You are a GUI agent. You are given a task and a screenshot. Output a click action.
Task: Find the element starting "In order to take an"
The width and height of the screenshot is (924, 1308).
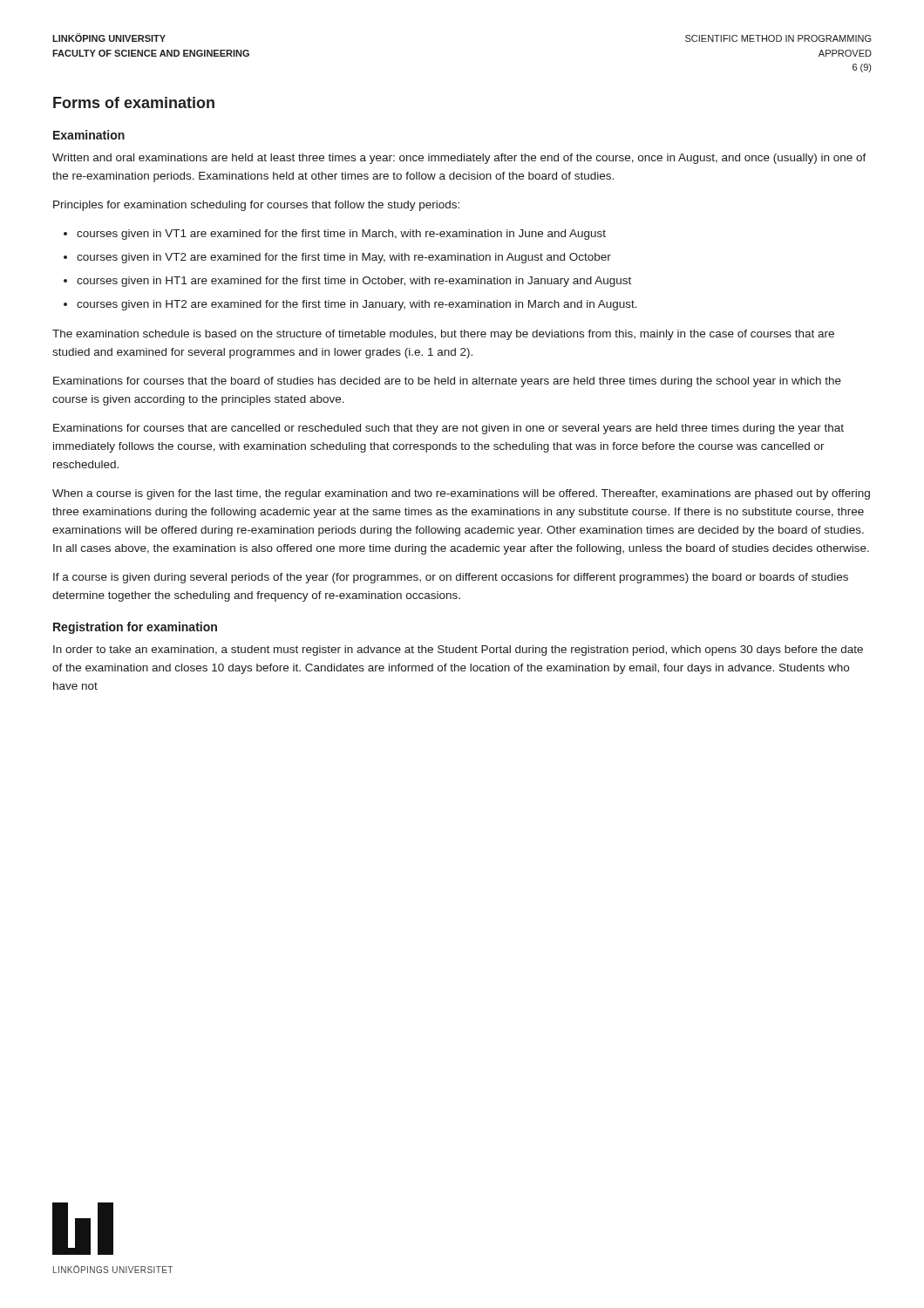pyautogui.click(x=462, y=669)
